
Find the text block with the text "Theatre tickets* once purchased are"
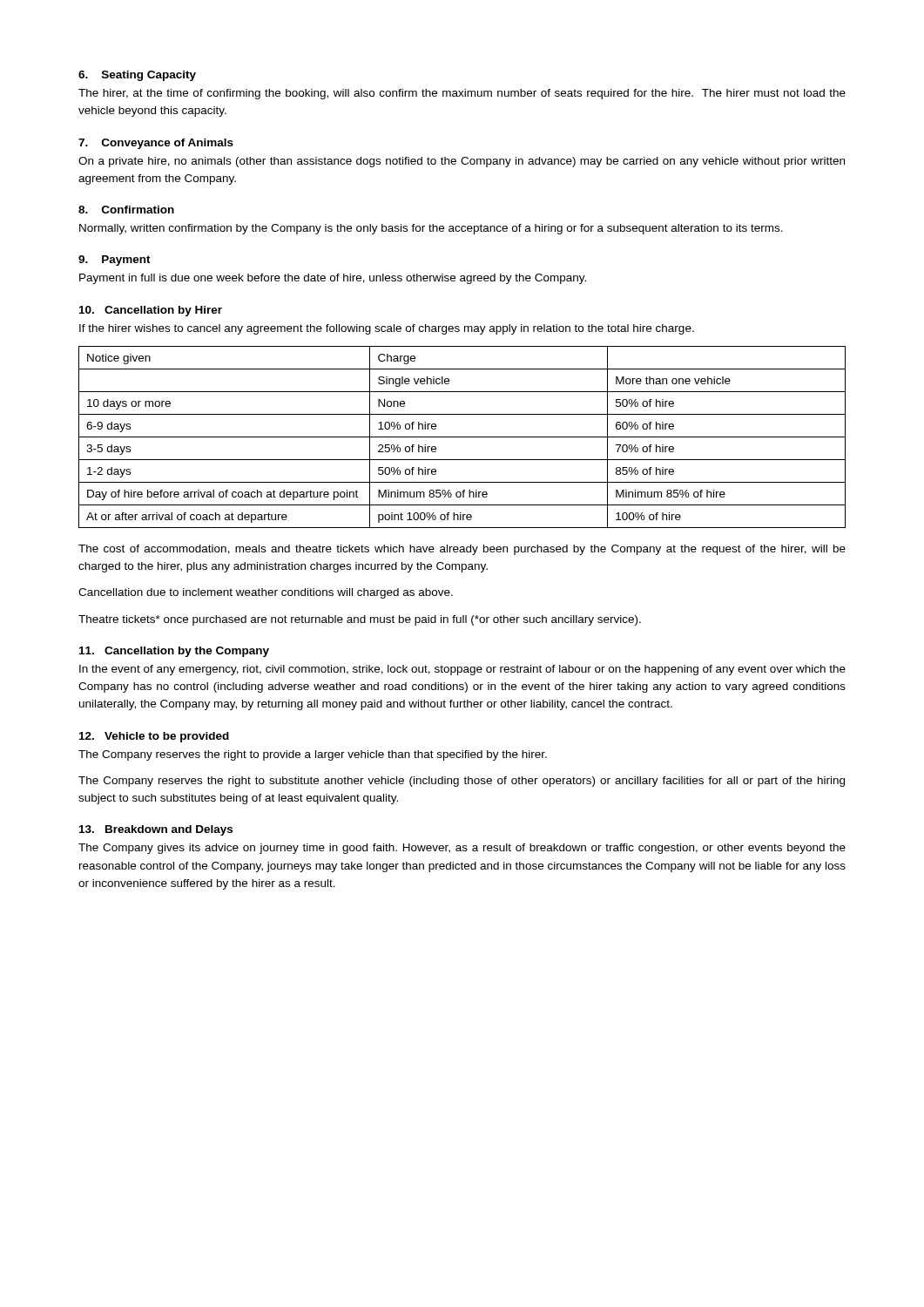click(x=360, y=619)
